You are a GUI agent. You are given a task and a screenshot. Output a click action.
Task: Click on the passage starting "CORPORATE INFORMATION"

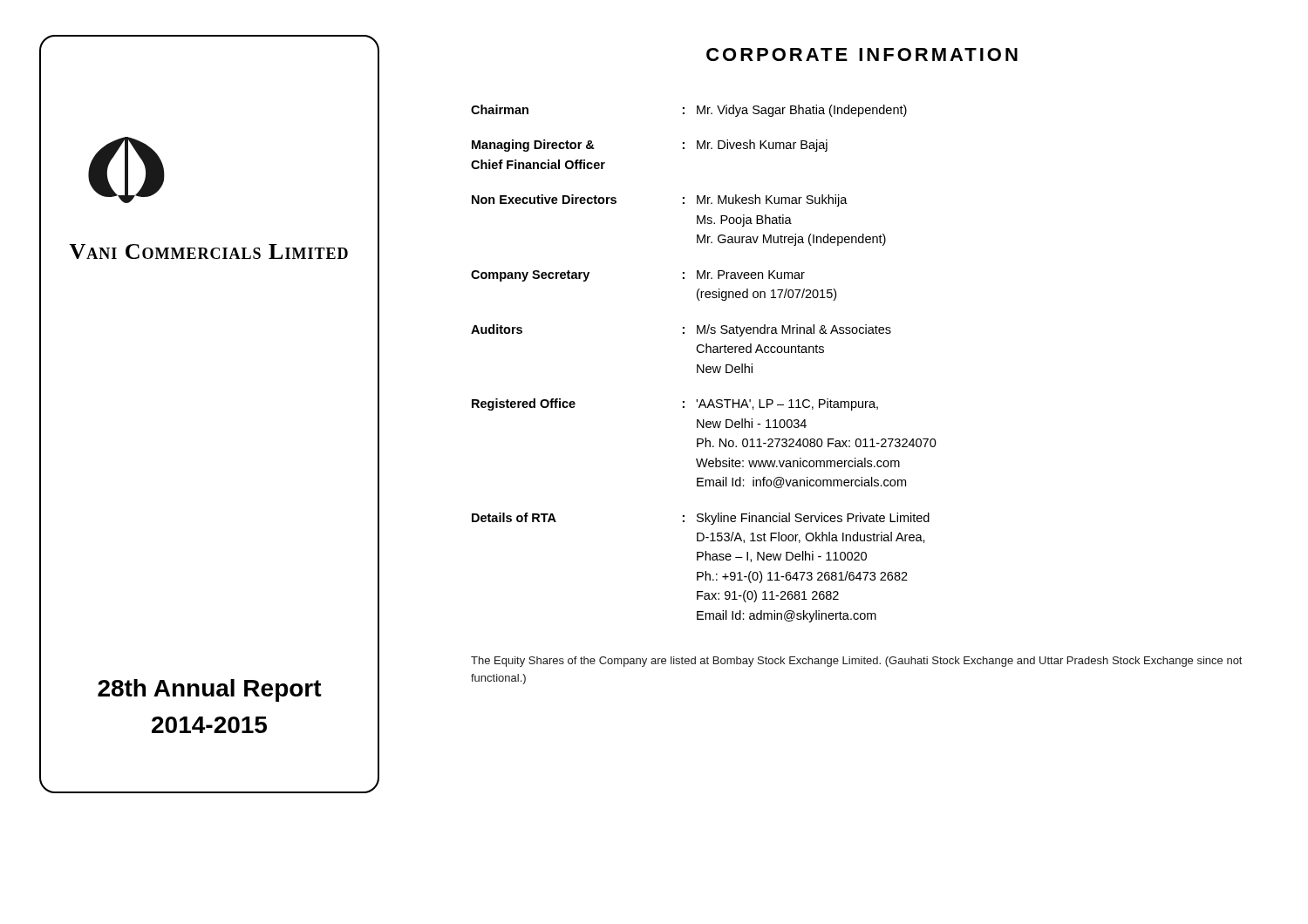click(863, 55)
